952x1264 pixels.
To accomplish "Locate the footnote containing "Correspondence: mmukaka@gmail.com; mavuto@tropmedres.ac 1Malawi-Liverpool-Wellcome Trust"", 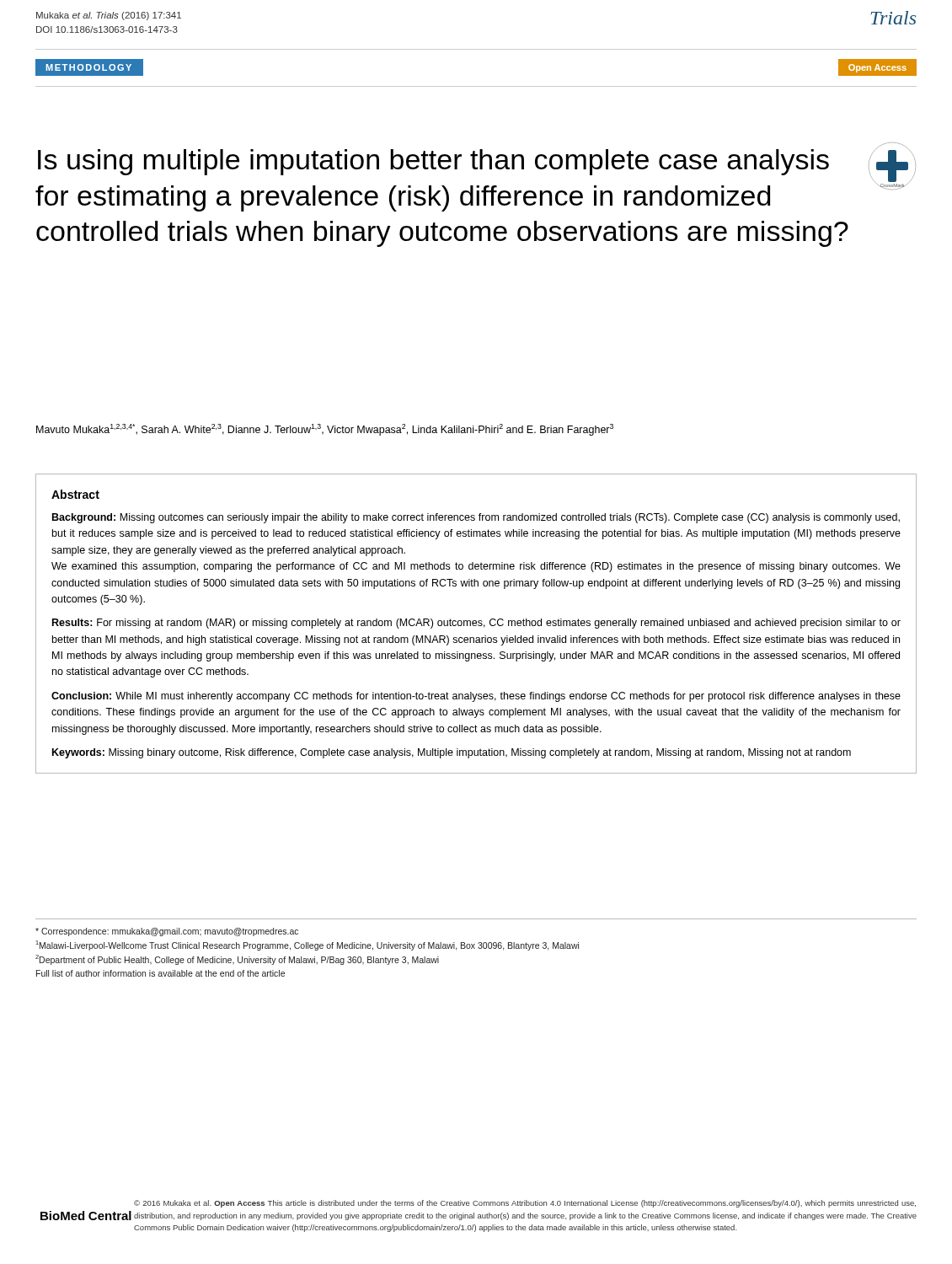I will tap(307, 952).
